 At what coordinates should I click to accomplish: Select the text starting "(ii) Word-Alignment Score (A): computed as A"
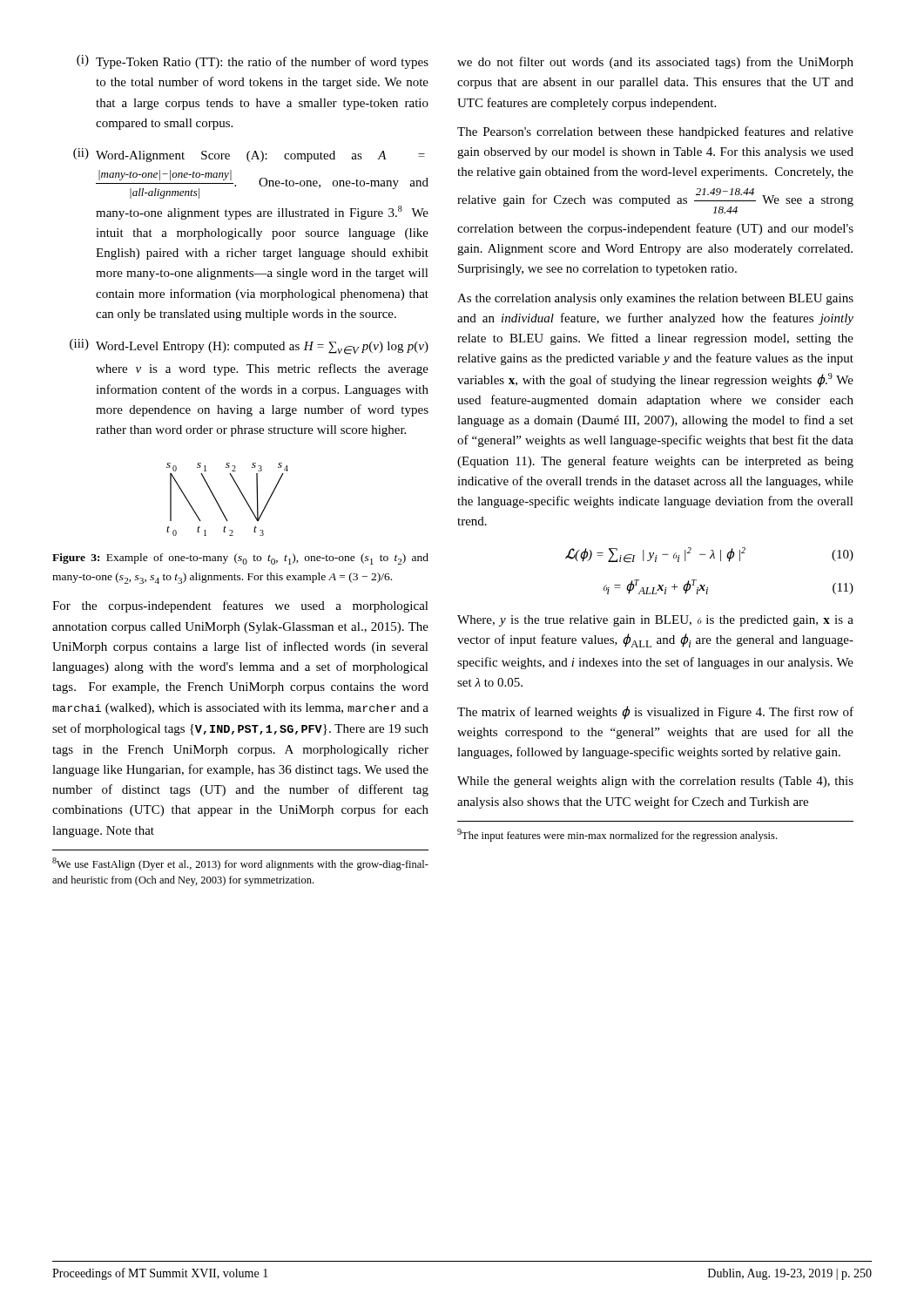pyautogui.click(x=240, y=235)
